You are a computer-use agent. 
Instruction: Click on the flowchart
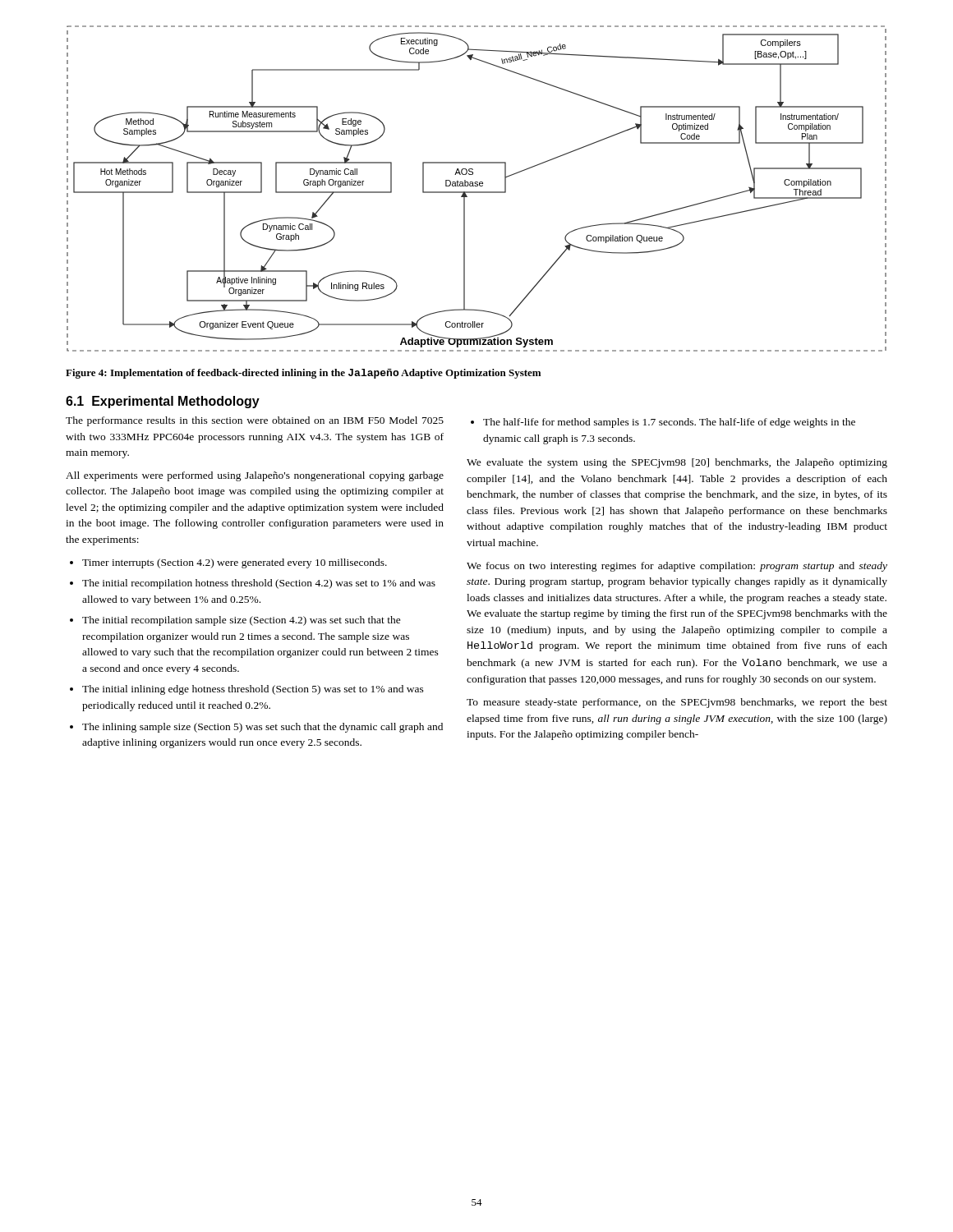[x=476, y=193]
